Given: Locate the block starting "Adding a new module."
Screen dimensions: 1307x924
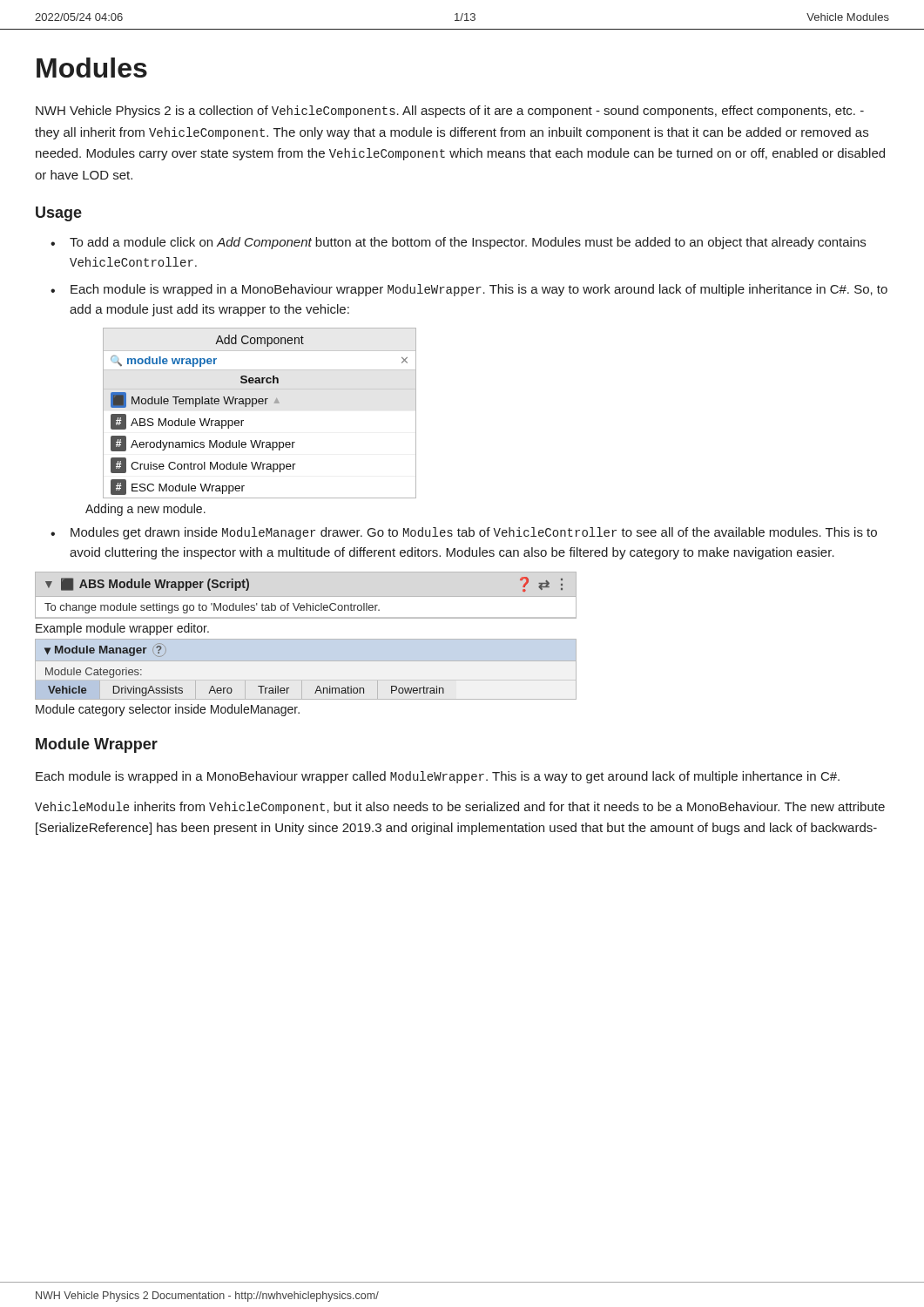Looking at the screenshot, I should pos(146,509).
